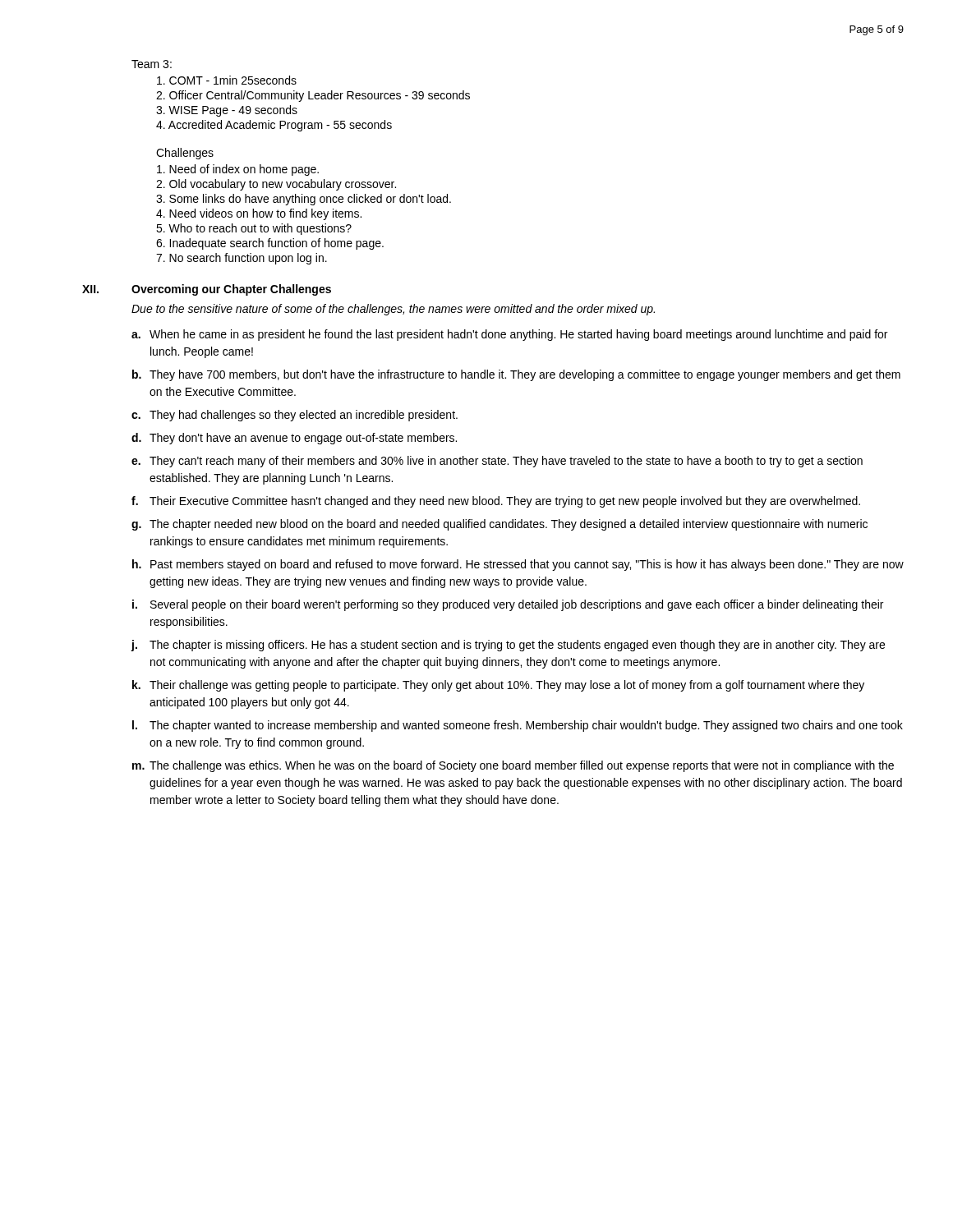The width and height of the screenshot is (953, 1232).
Task: Where does it say "COMT - 1min 25seconds"?
Action: pyautogui.click(x=227, y=80)
